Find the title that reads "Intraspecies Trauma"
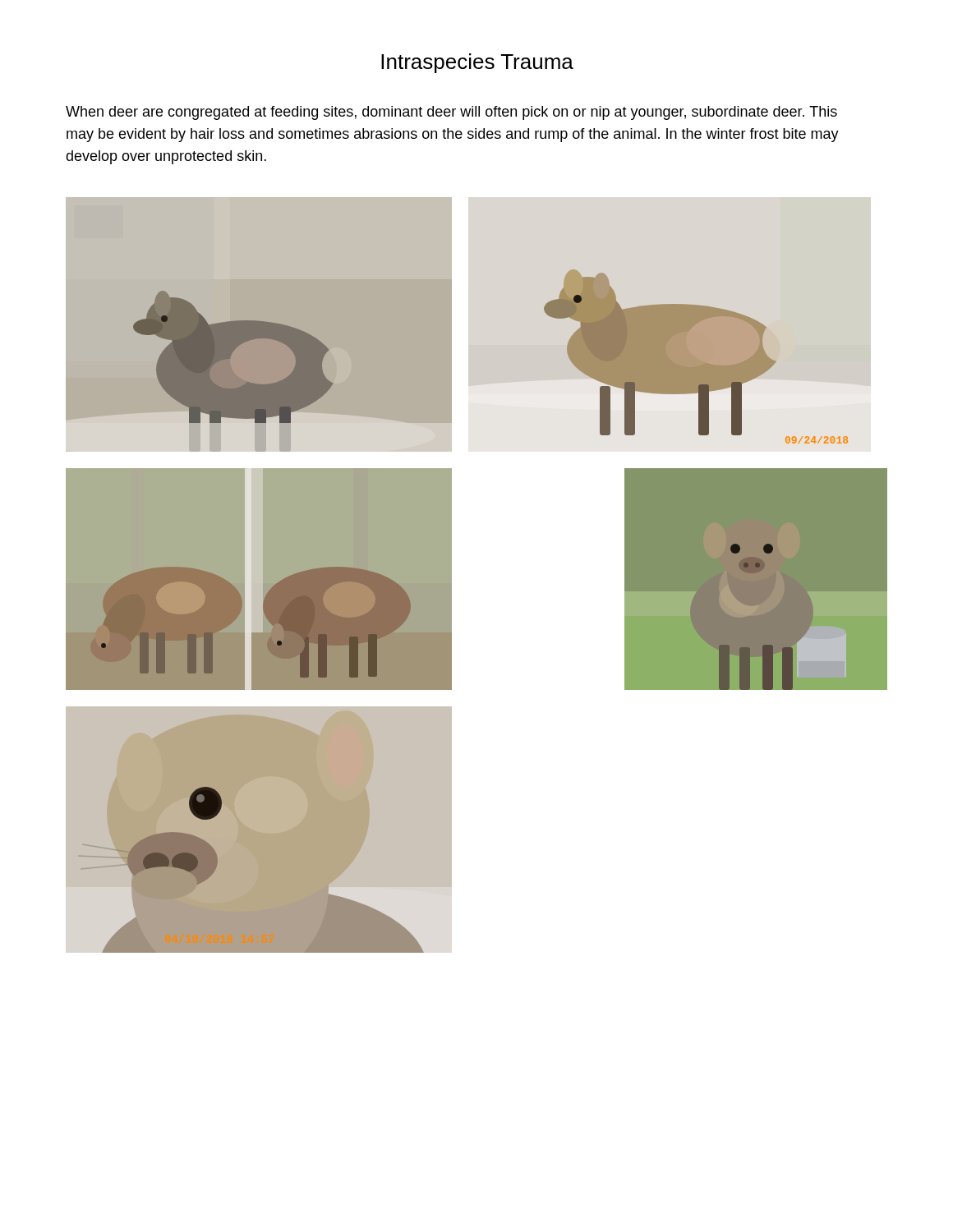Image resolution: width=953 pixels, height=1232 pixels. [x=476, y=62]
